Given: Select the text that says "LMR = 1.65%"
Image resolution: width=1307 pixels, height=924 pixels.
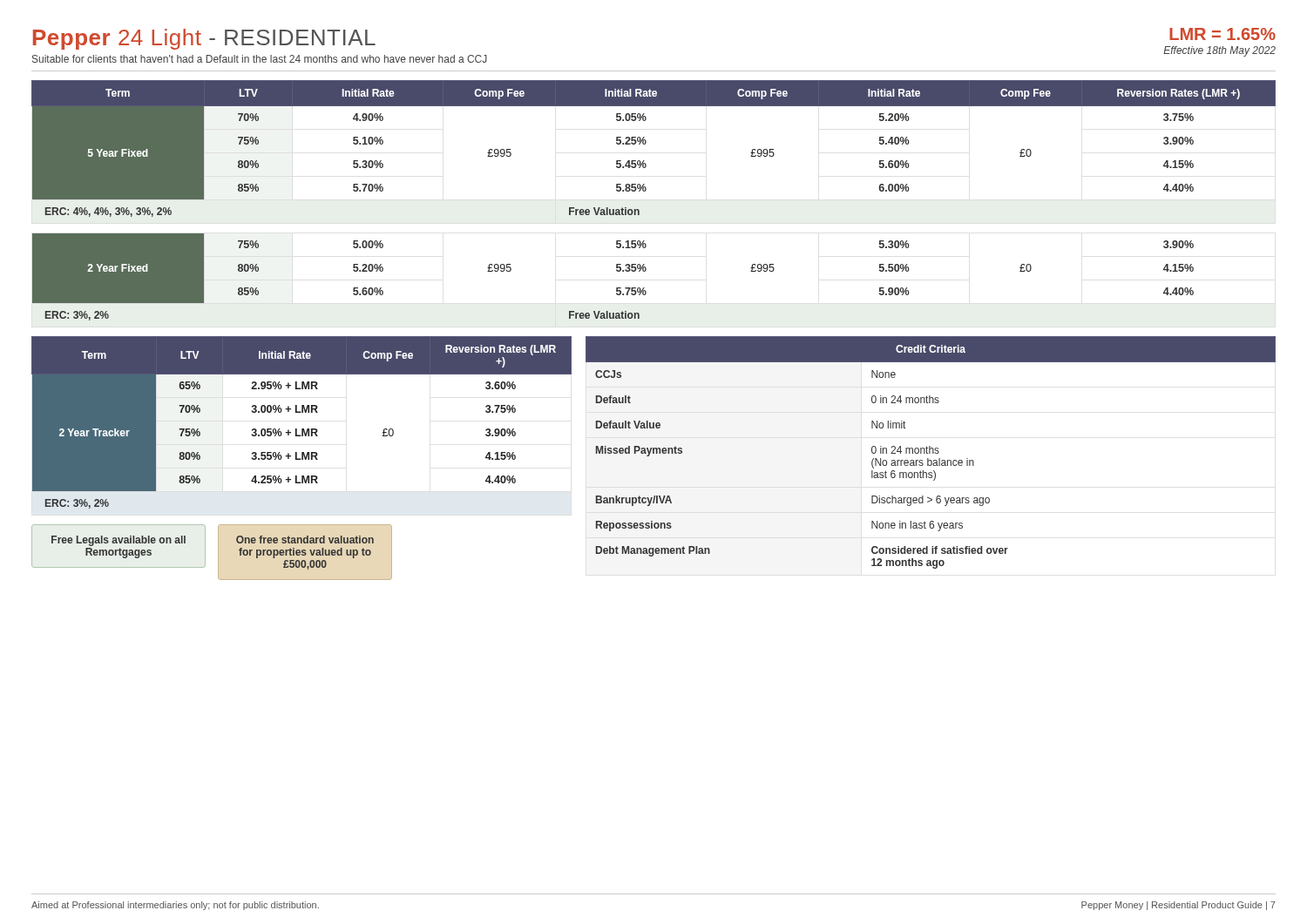Looking at the screenshot, I should 1222,34.
